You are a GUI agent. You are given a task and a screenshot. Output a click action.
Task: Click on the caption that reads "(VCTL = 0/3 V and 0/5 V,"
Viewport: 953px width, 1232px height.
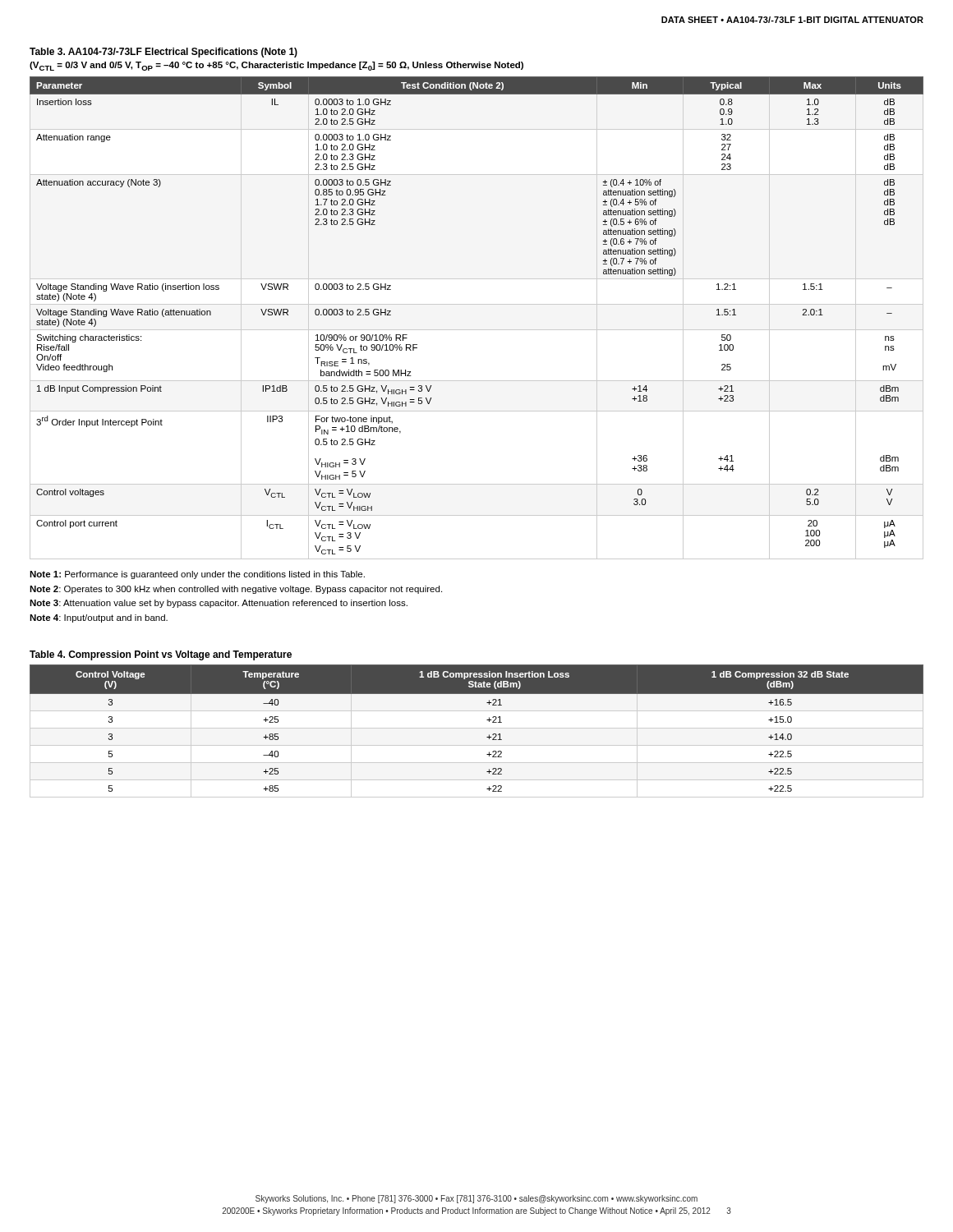(x=277, y=66)
